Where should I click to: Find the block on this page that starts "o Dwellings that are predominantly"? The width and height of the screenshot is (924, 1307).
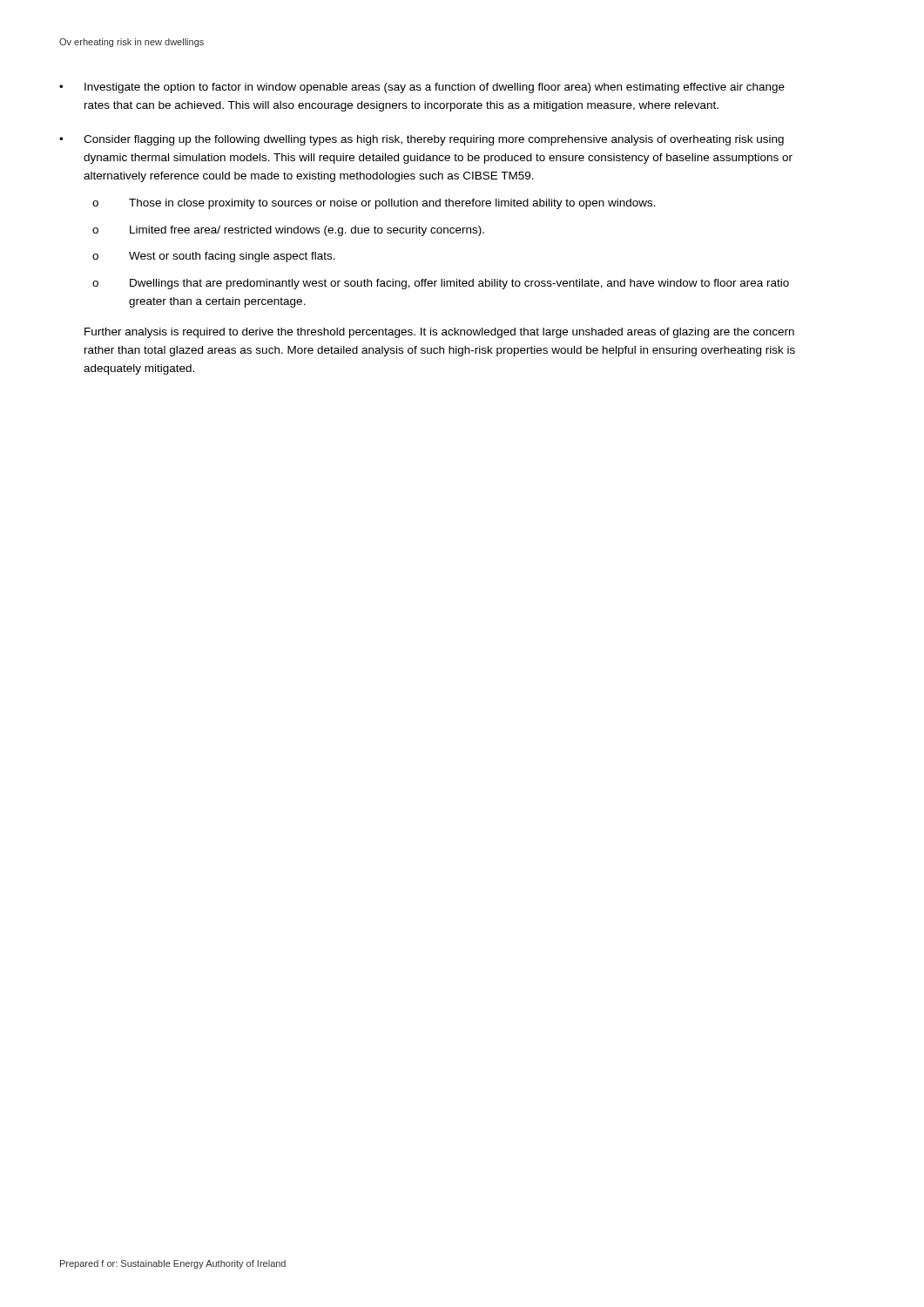(450, 293)
